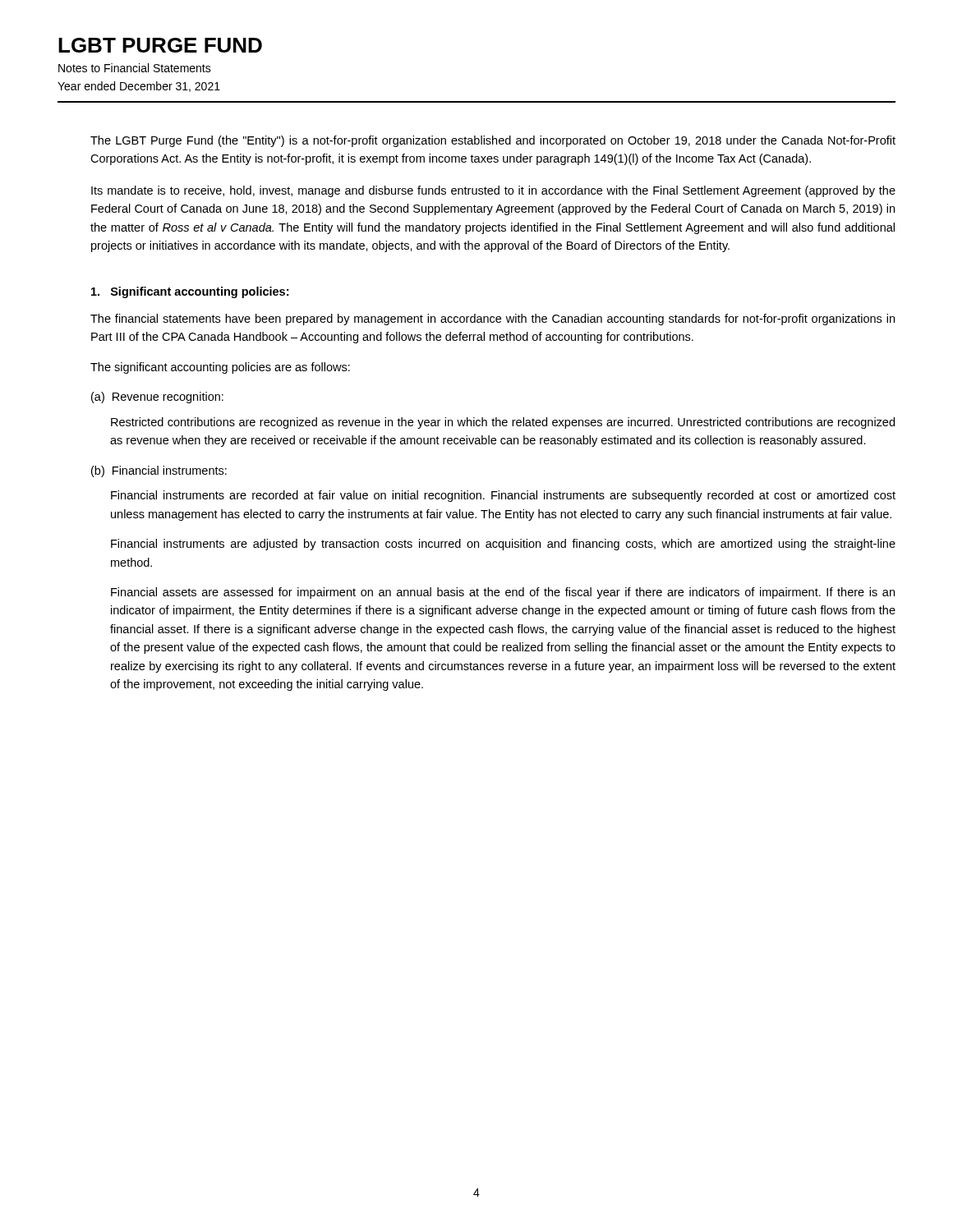The image size is (953, 1232).
Task: Find the text block containing "The LGBT Purge Fund (the "Entity") is a"
Action: coord(493,150)
